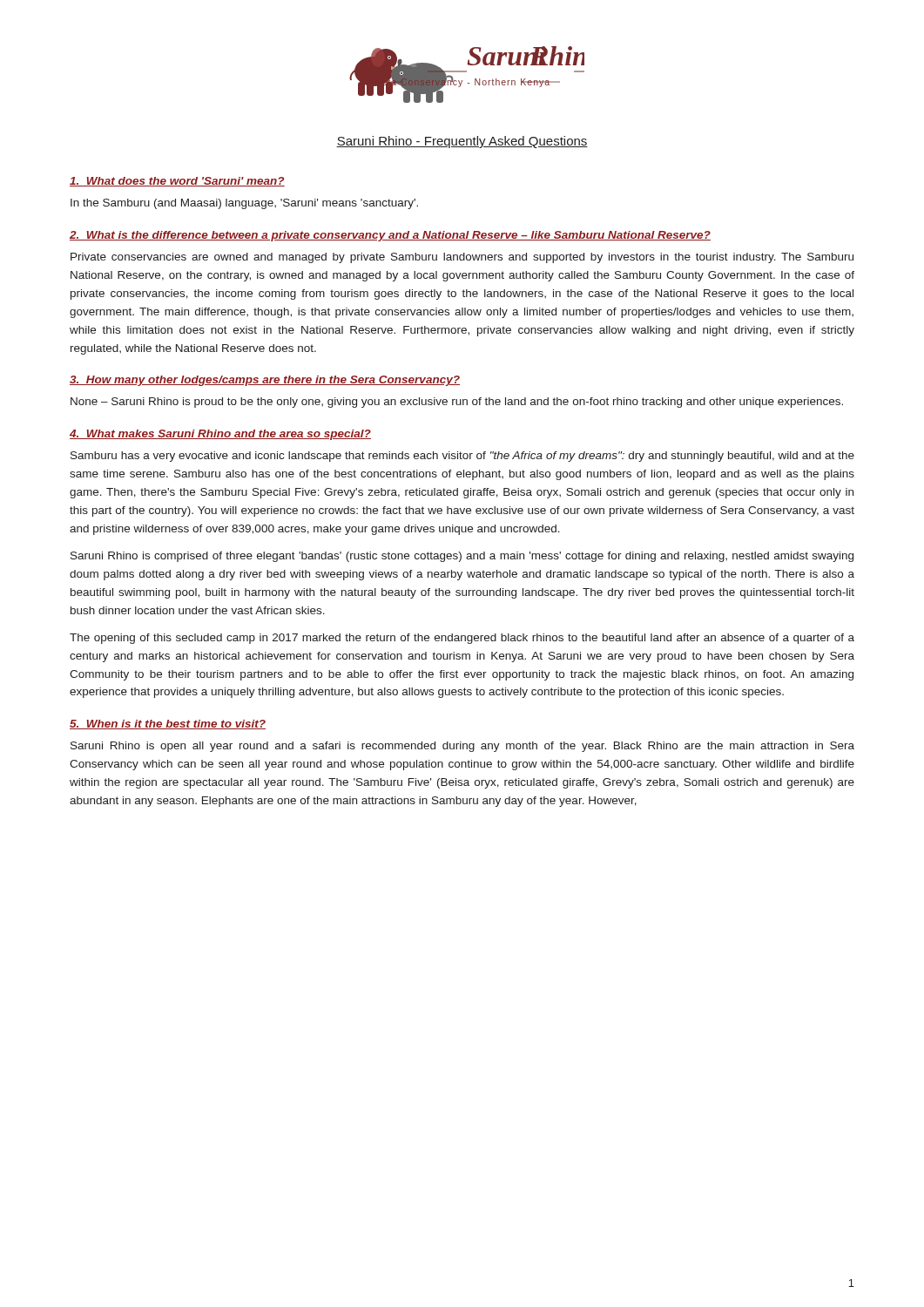Screen dimensions: 1307x924
Task: Click on the text block that says "Saruni Rhino is comprised of three"
Action: pos(462,584)
